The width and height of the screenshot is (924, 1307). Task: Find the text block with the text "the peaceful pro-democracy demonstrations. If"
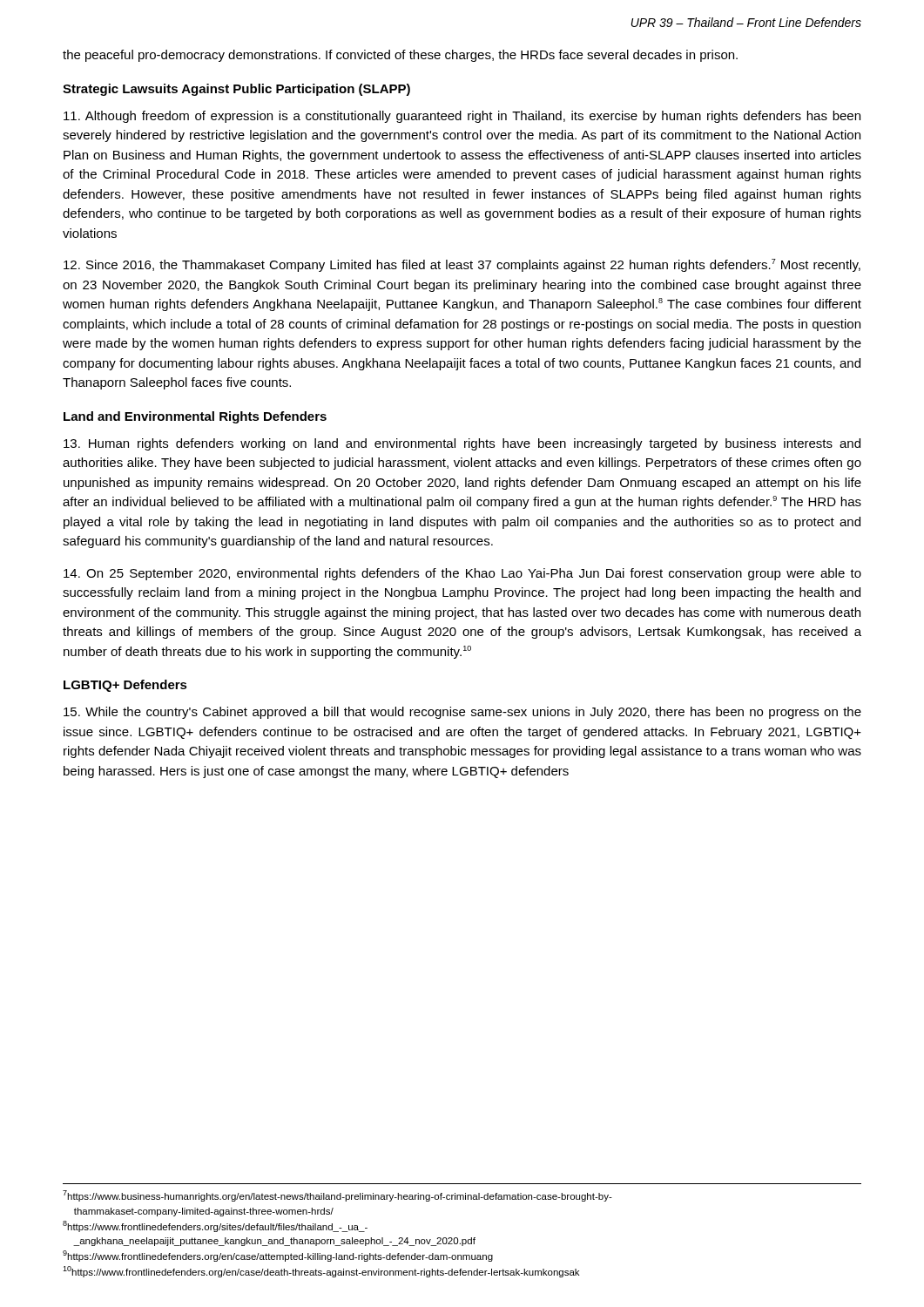[462, 55]
